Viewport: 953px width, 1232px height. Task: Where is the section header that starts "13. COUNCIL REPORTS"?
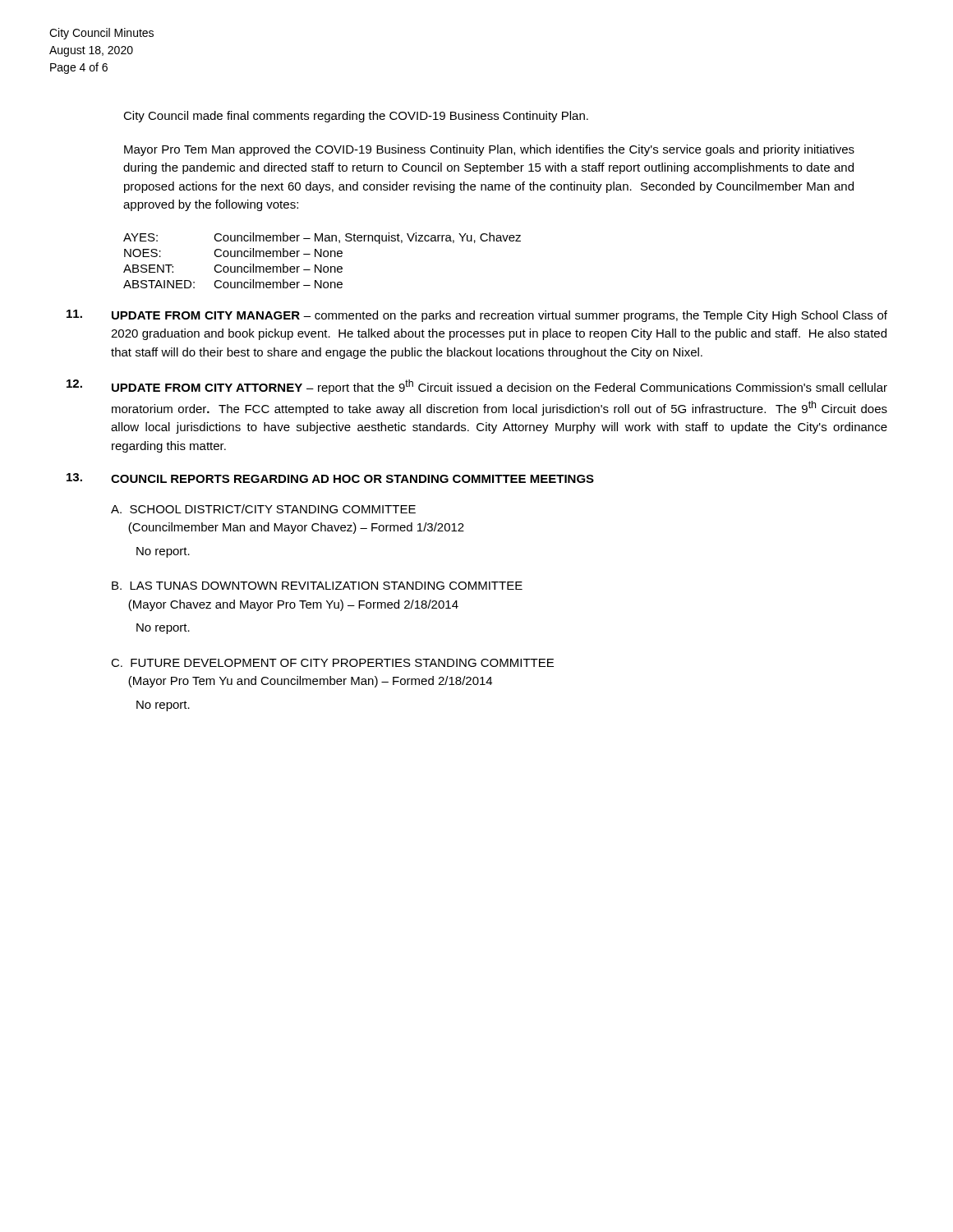pos(476,479)
